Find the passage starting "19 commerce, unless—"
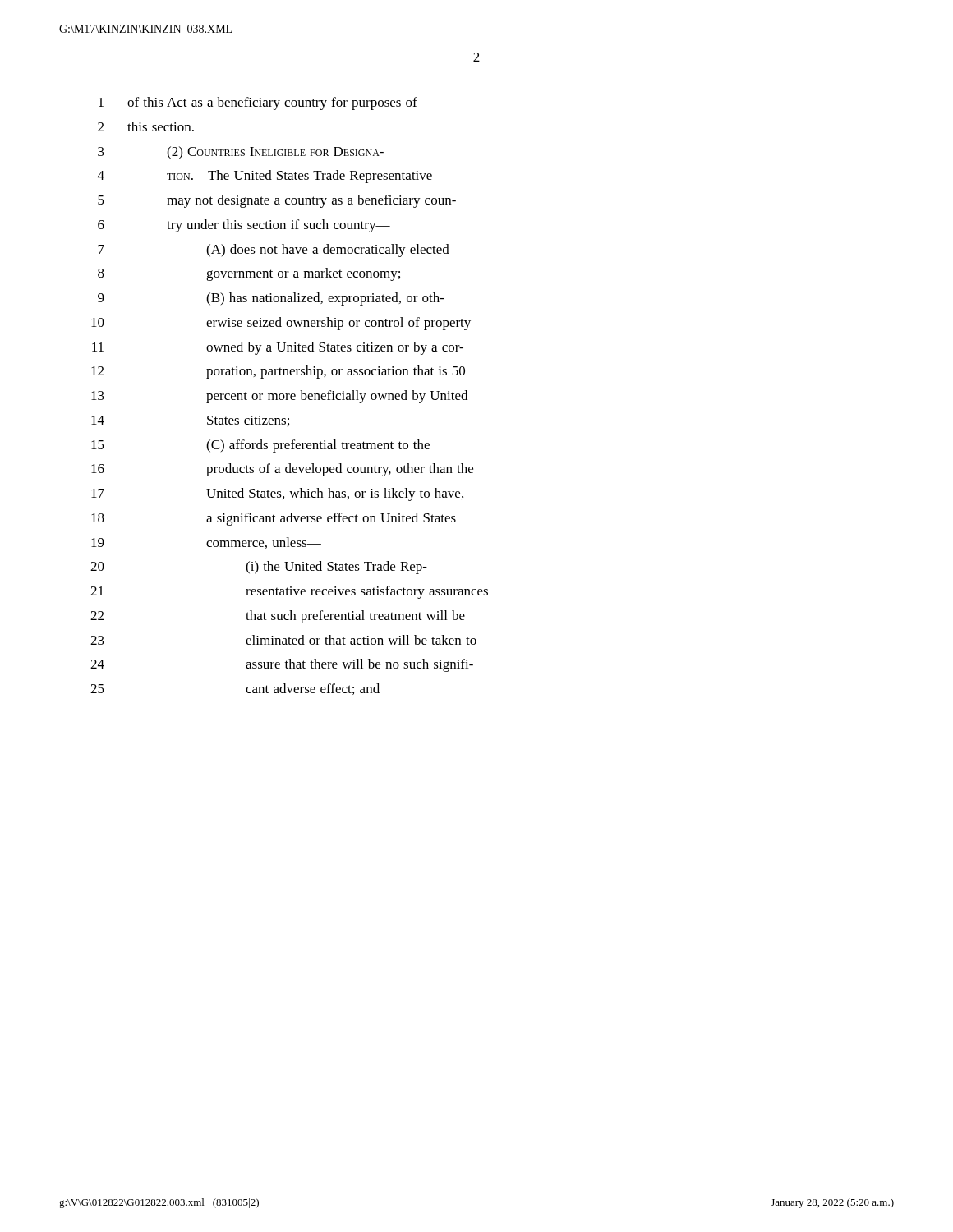Screen dimensions: 1232x953 point(206,543)
